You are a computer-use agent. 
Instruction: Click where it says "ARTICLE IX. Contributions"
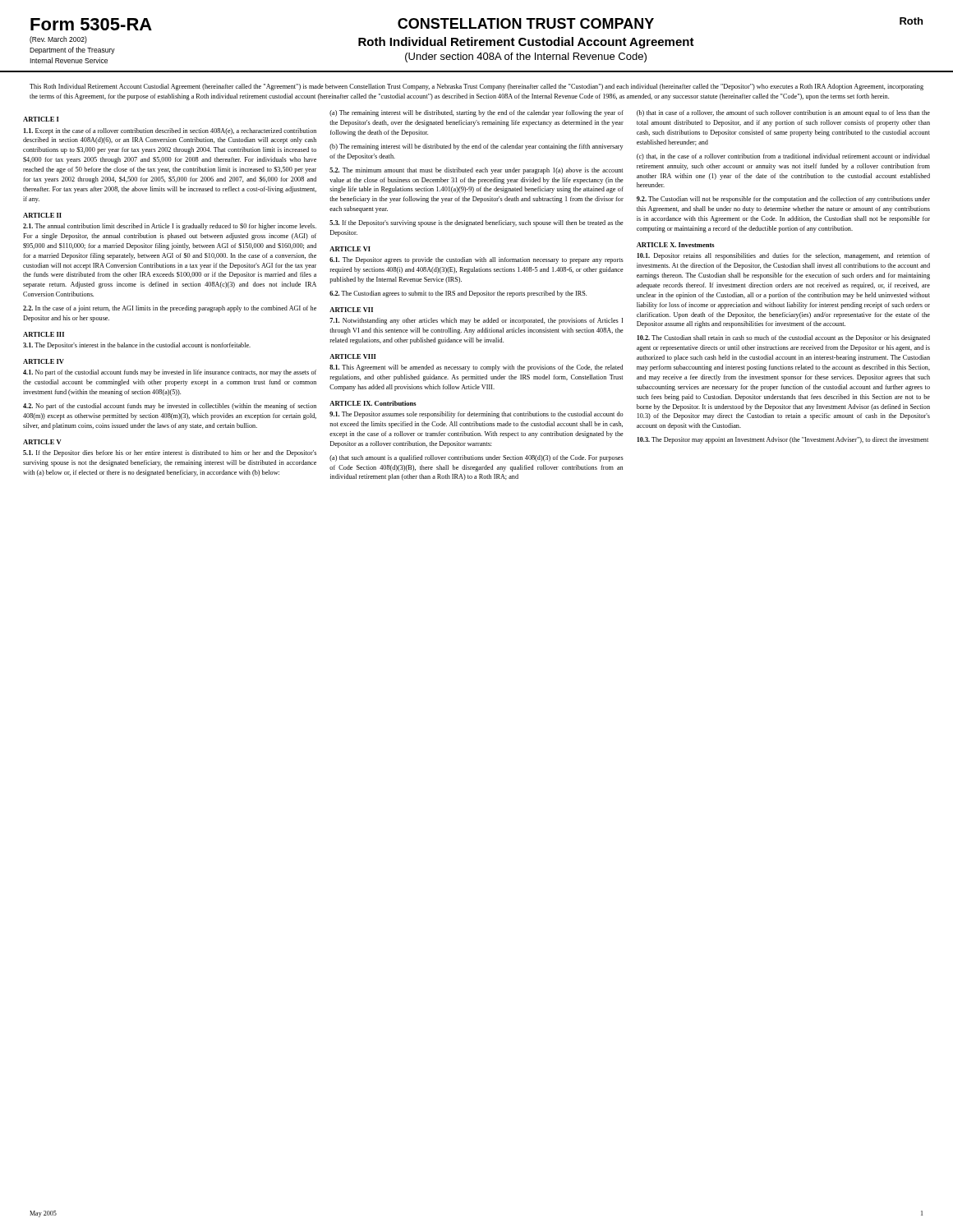click(373, 403)
